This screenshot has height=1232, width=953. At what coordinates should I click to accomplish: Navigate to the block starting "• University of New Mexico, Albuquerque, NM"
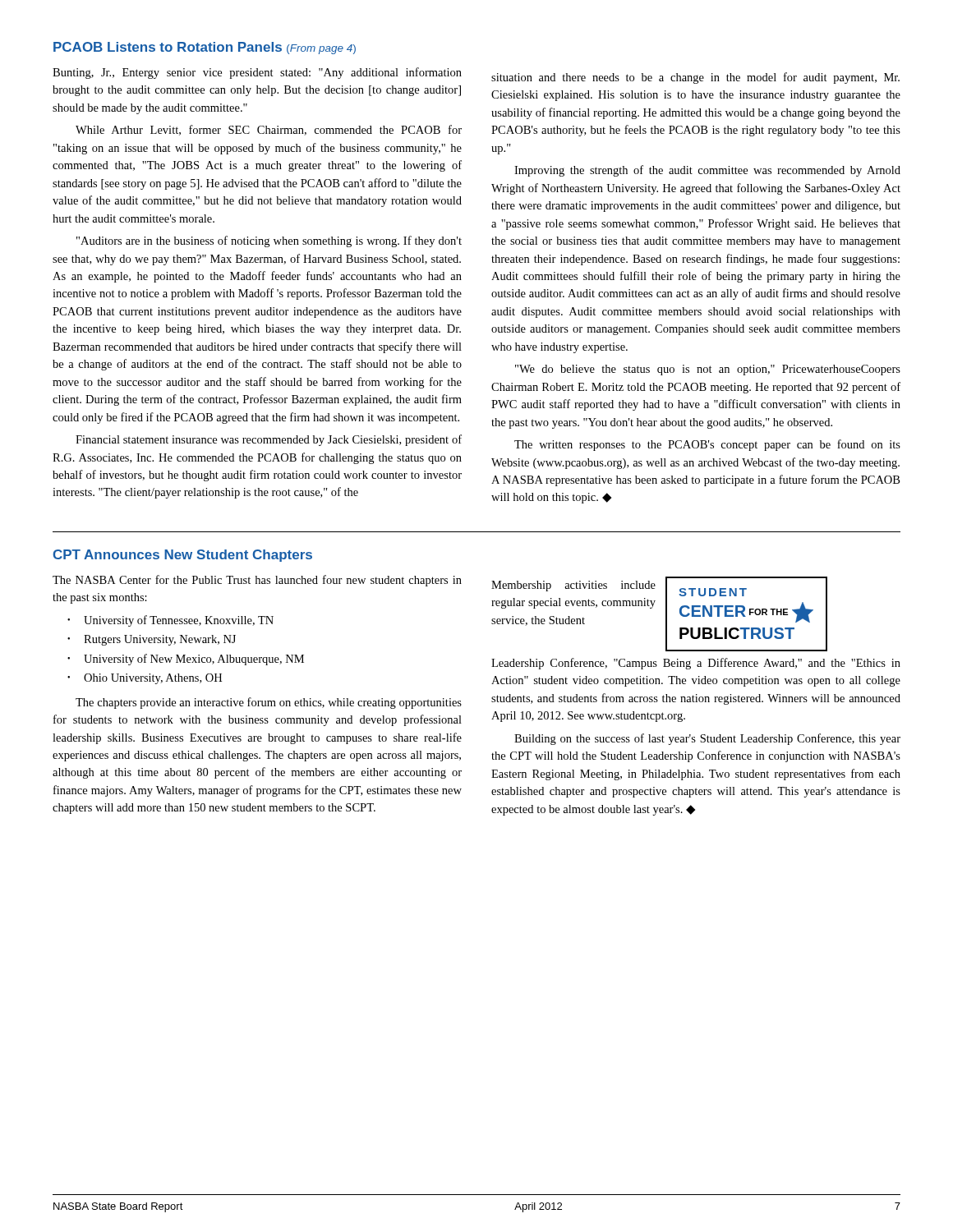[x=186, y=659]
